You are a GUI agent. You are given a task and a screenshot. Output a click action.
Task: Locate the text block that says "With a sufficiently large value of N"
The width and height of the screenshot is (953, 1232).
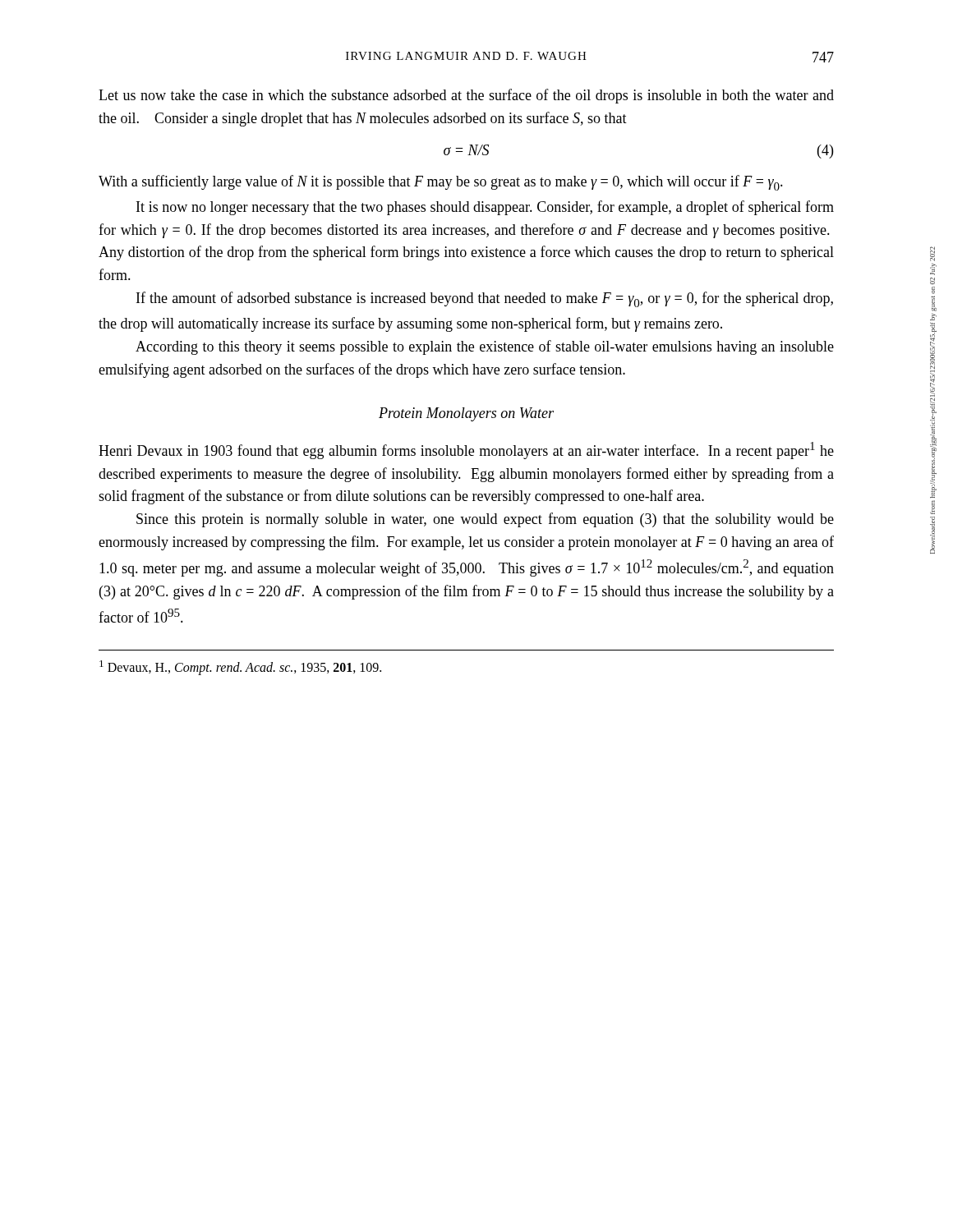coord(466,183)
